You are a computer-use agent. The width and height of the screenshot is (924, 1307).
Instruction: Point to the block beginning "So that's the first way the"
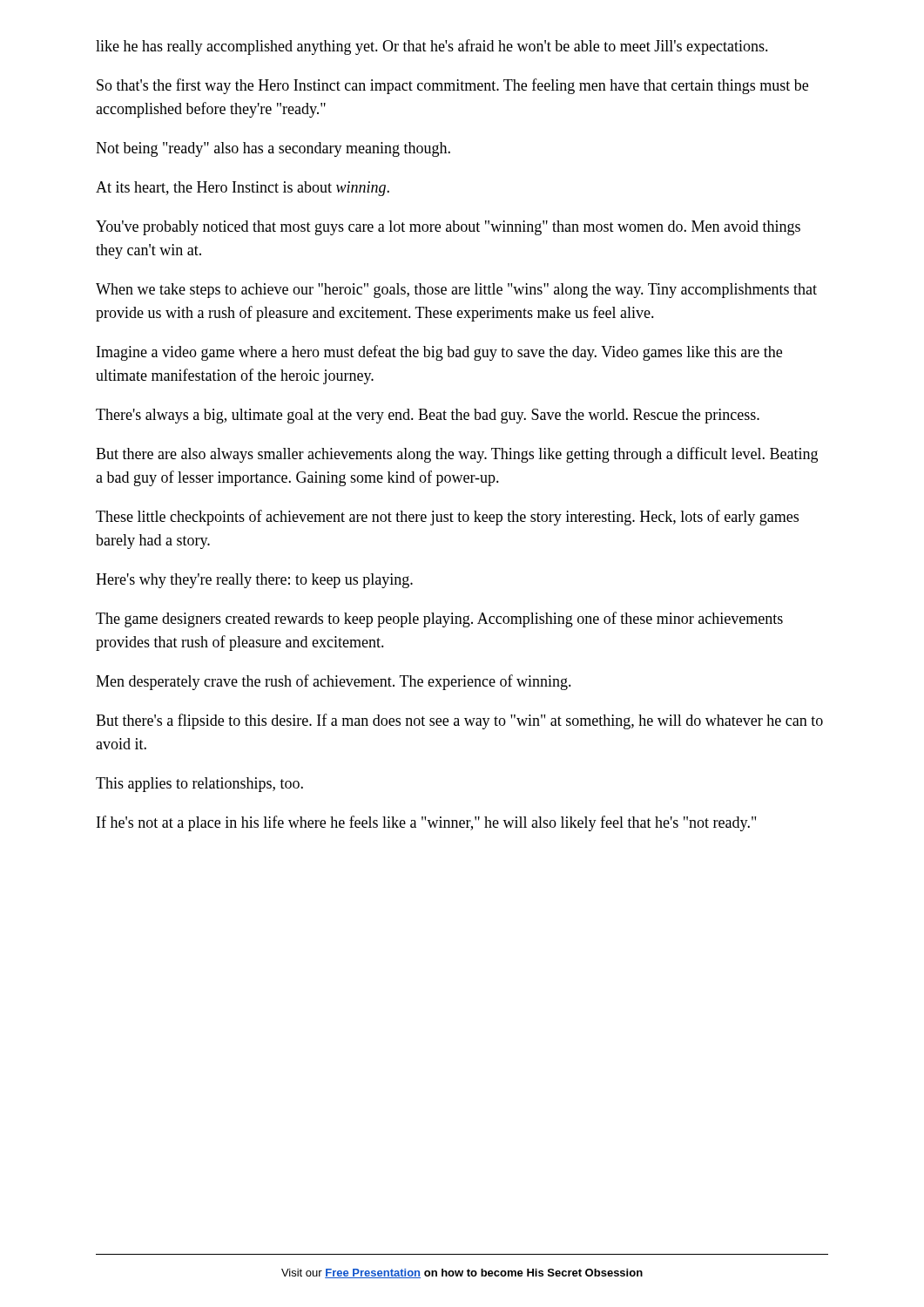tap(452, 97)
